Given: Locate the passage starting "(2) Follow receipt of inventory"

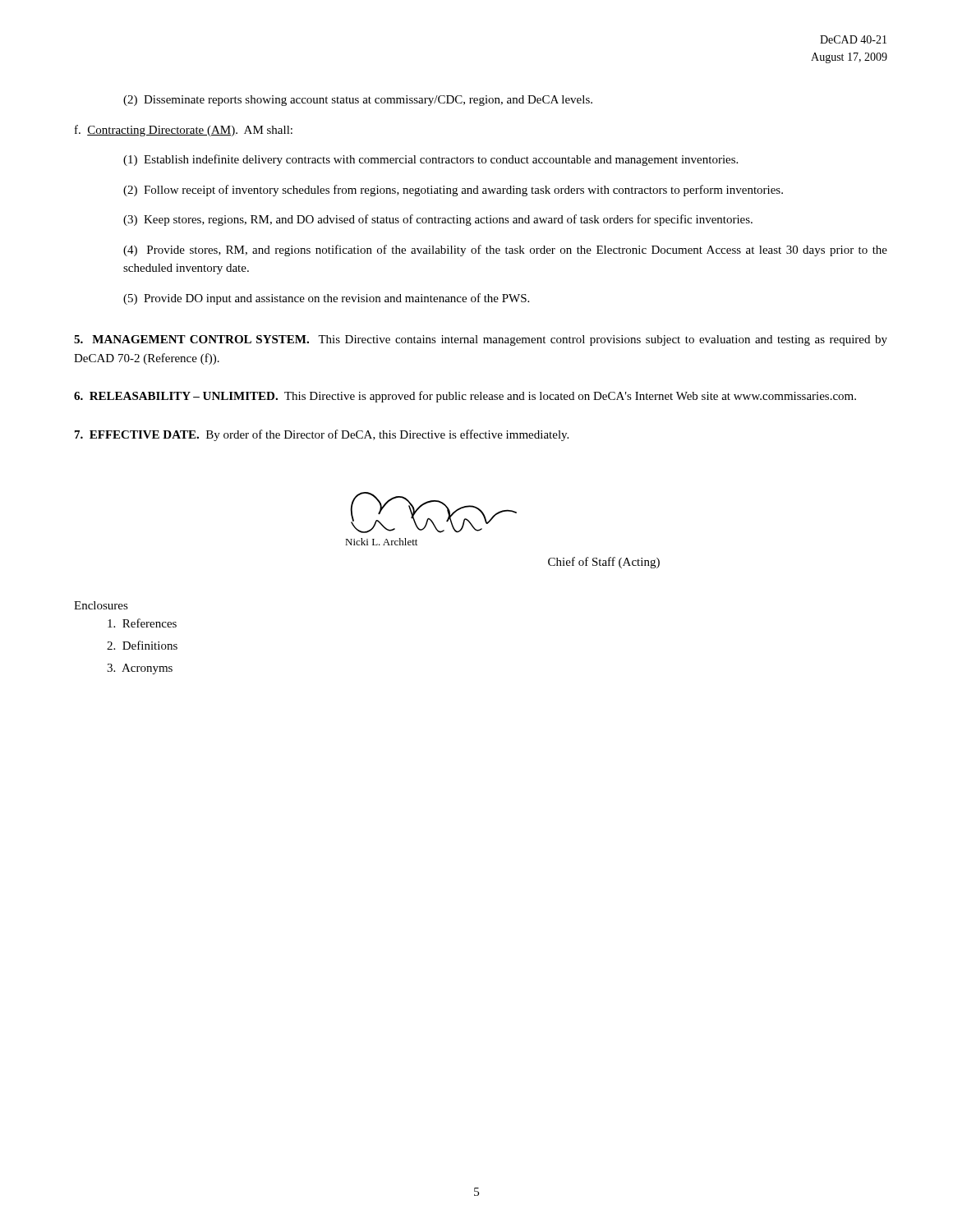Looking at the screenshot, I should pyautogui.click(x=453, y=189).
